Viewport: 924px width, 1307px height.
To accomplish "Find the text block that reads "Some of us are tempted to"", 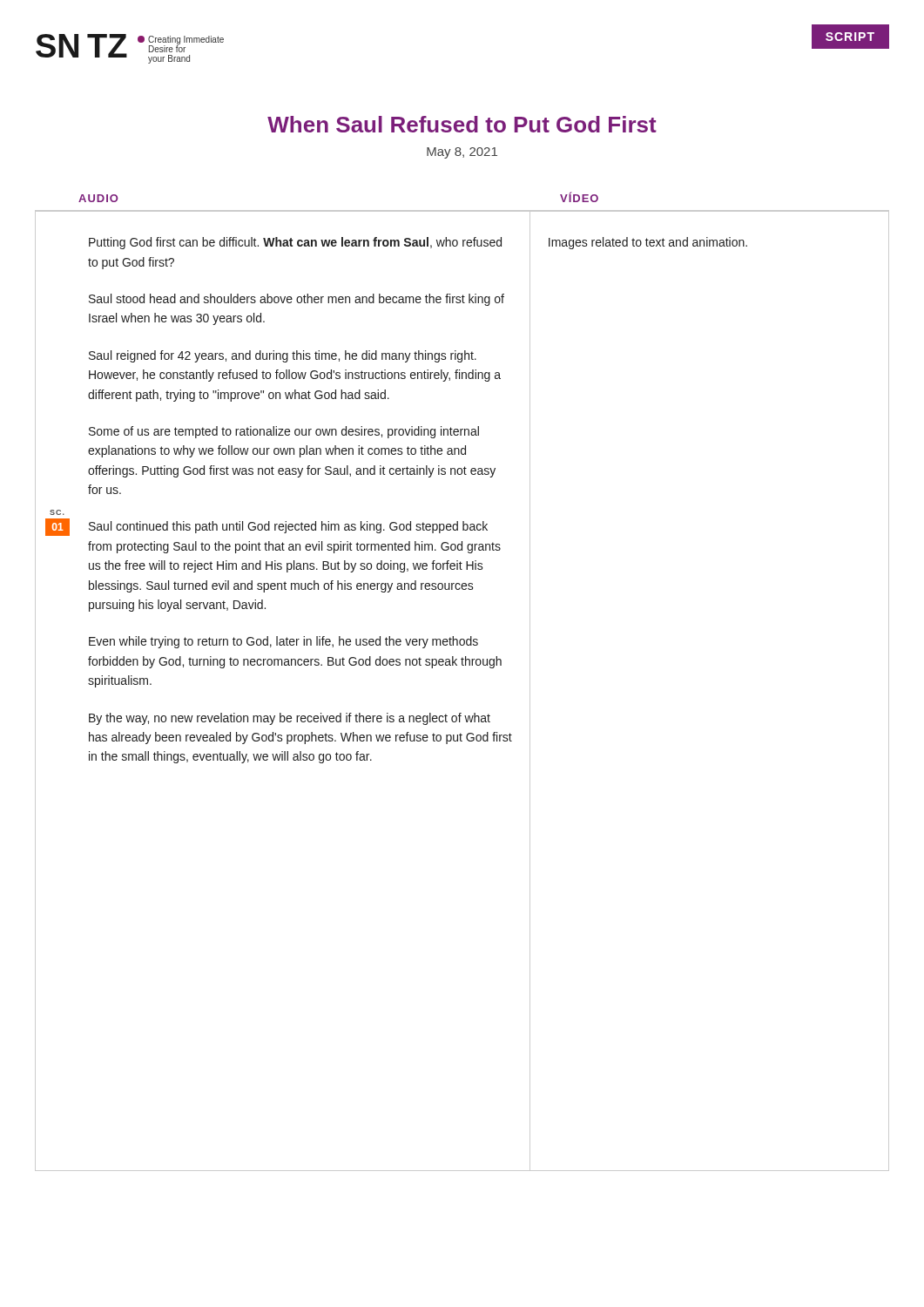I will pyautogui.click(x=300, y=461).
